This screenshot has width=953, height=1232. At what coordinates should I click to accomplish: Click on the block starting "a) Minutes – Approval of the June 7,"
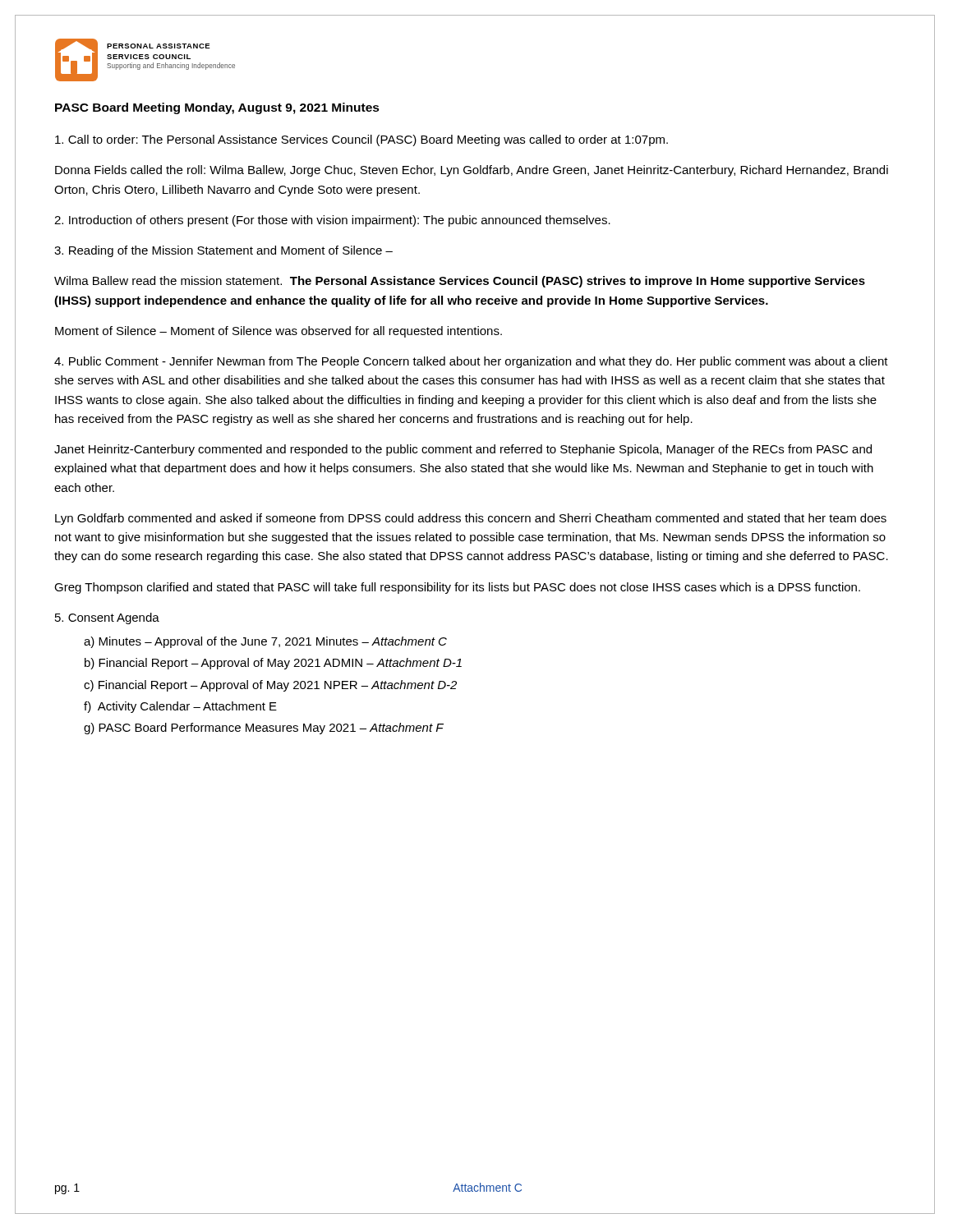tap(265, 641)
